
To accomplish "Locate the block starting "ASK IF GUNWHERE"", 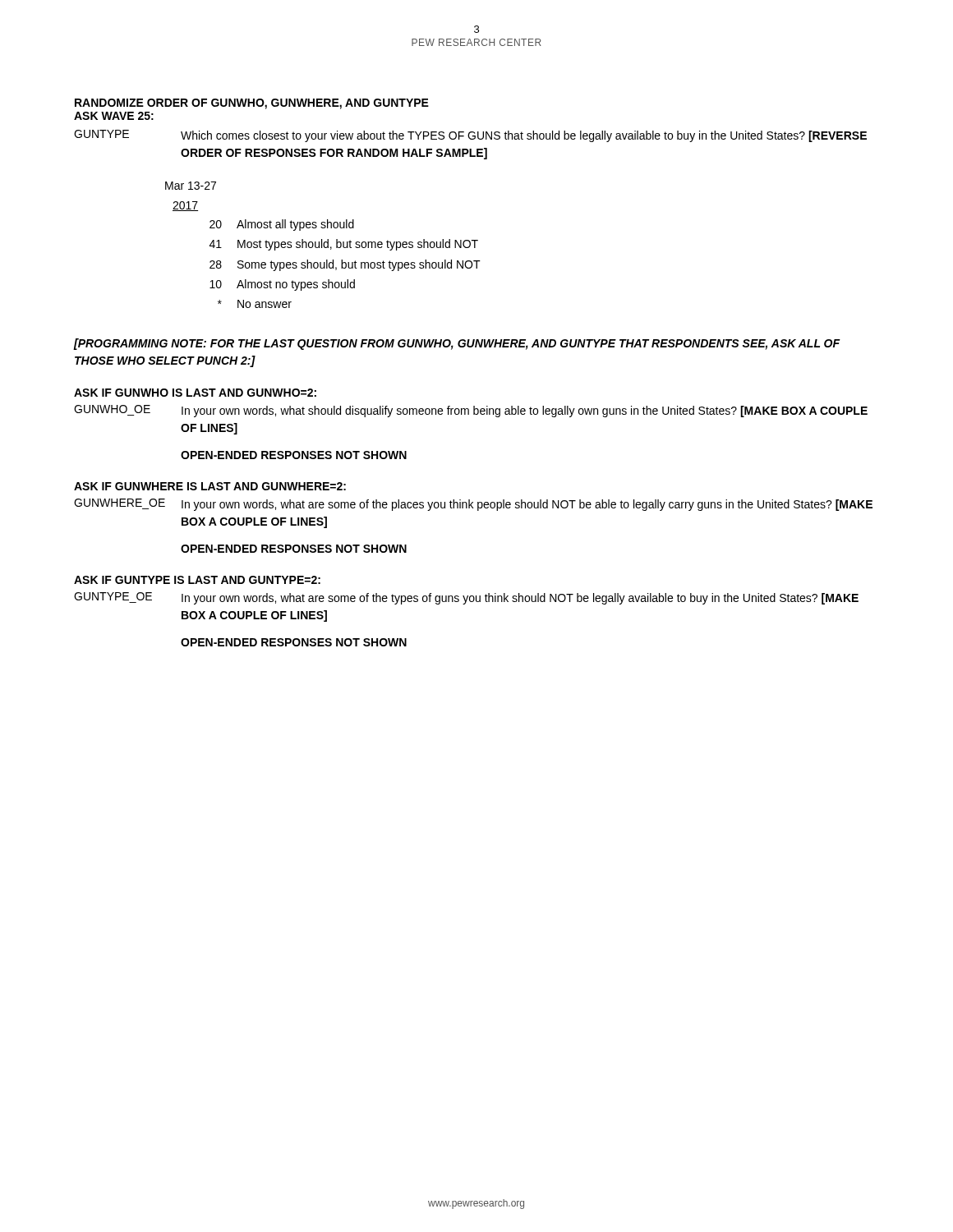I will click(x=210, y=486).
